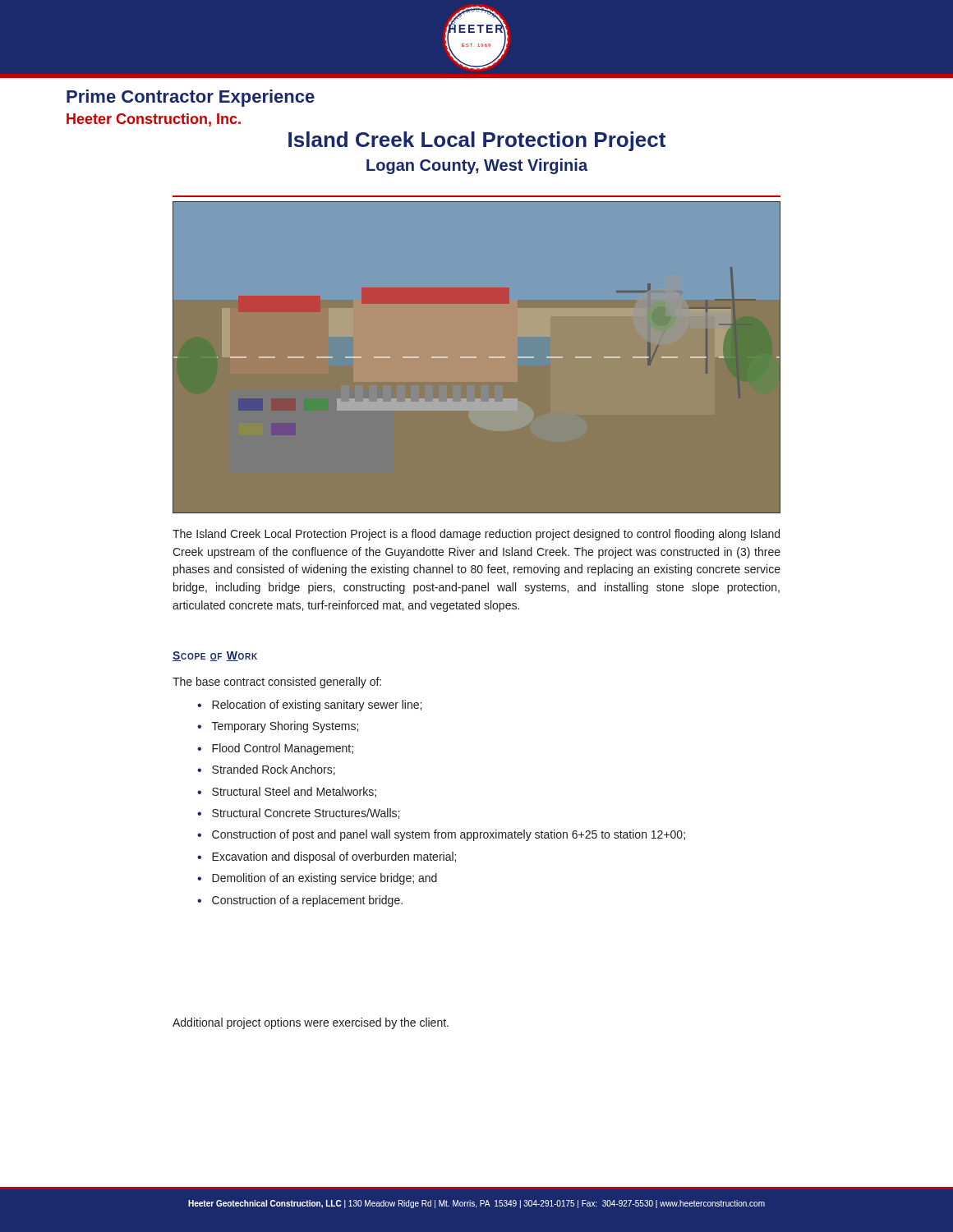Point to the block beginning "The Island Creek"

click(x=476, y=570)
